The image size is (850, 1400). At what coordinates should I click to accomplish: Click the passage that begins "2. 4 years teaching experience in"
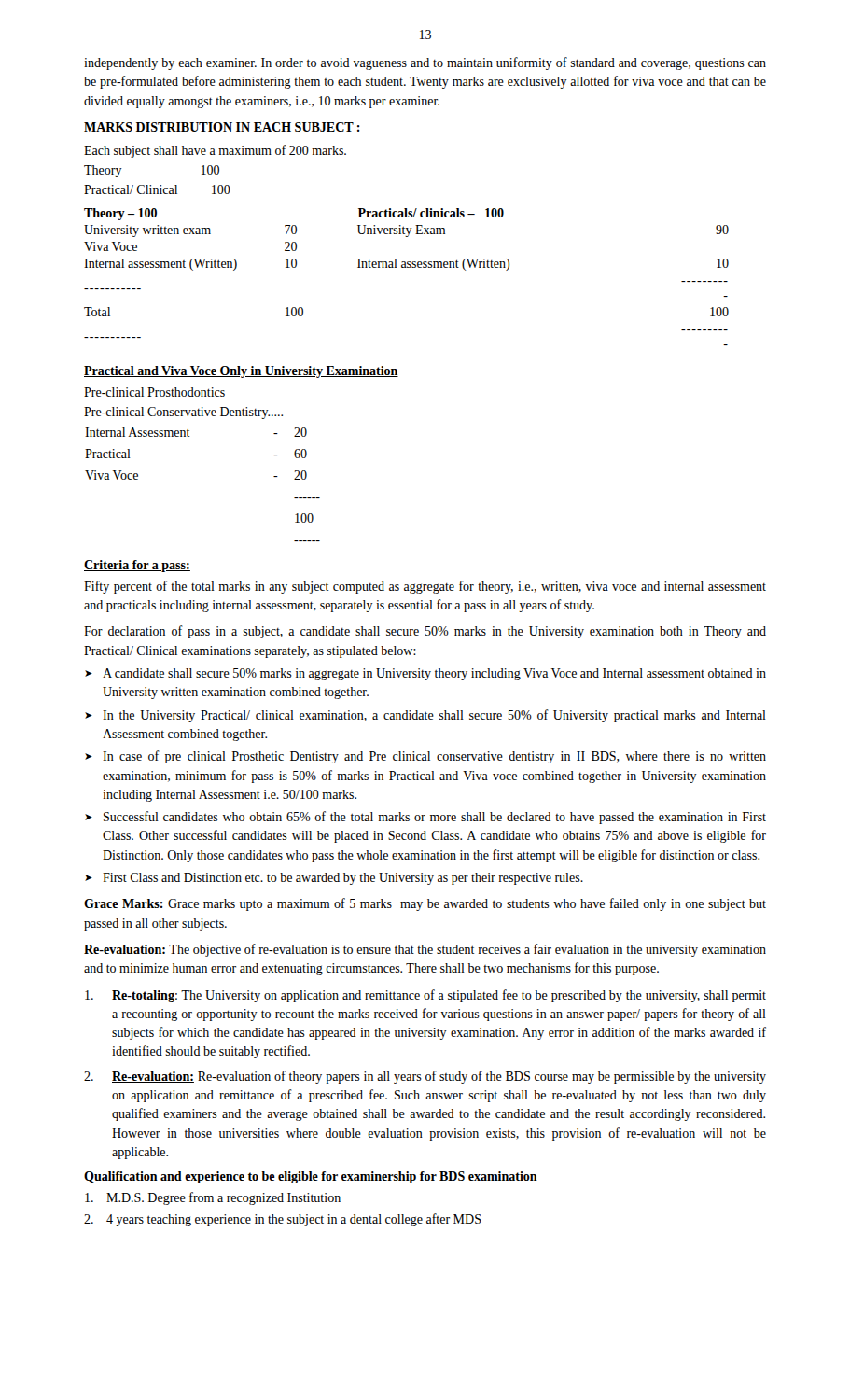tap(283, 1220)
